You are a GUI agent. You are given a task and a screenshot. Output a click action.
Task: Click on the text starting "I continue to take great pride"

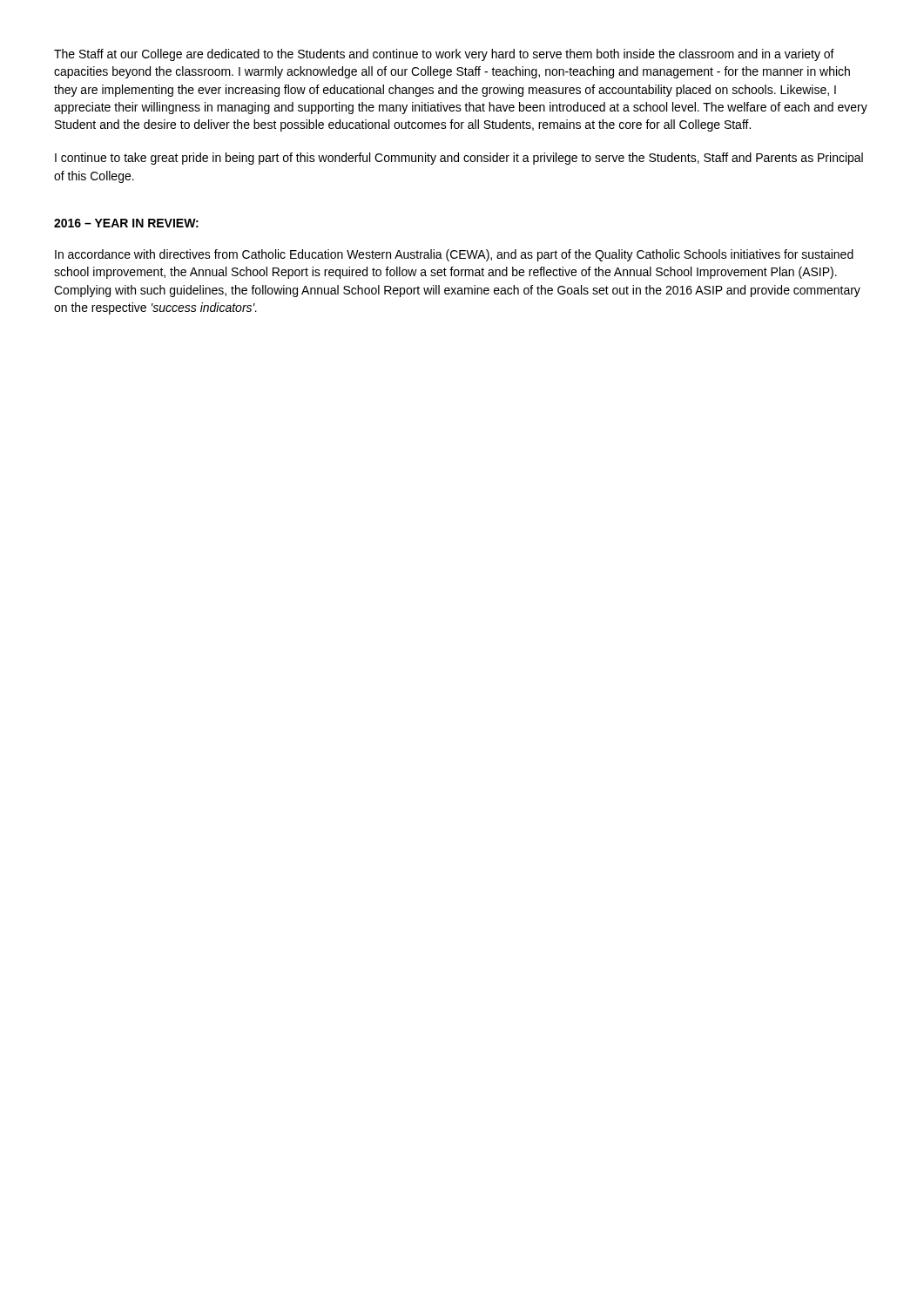(x=462, y=167)
